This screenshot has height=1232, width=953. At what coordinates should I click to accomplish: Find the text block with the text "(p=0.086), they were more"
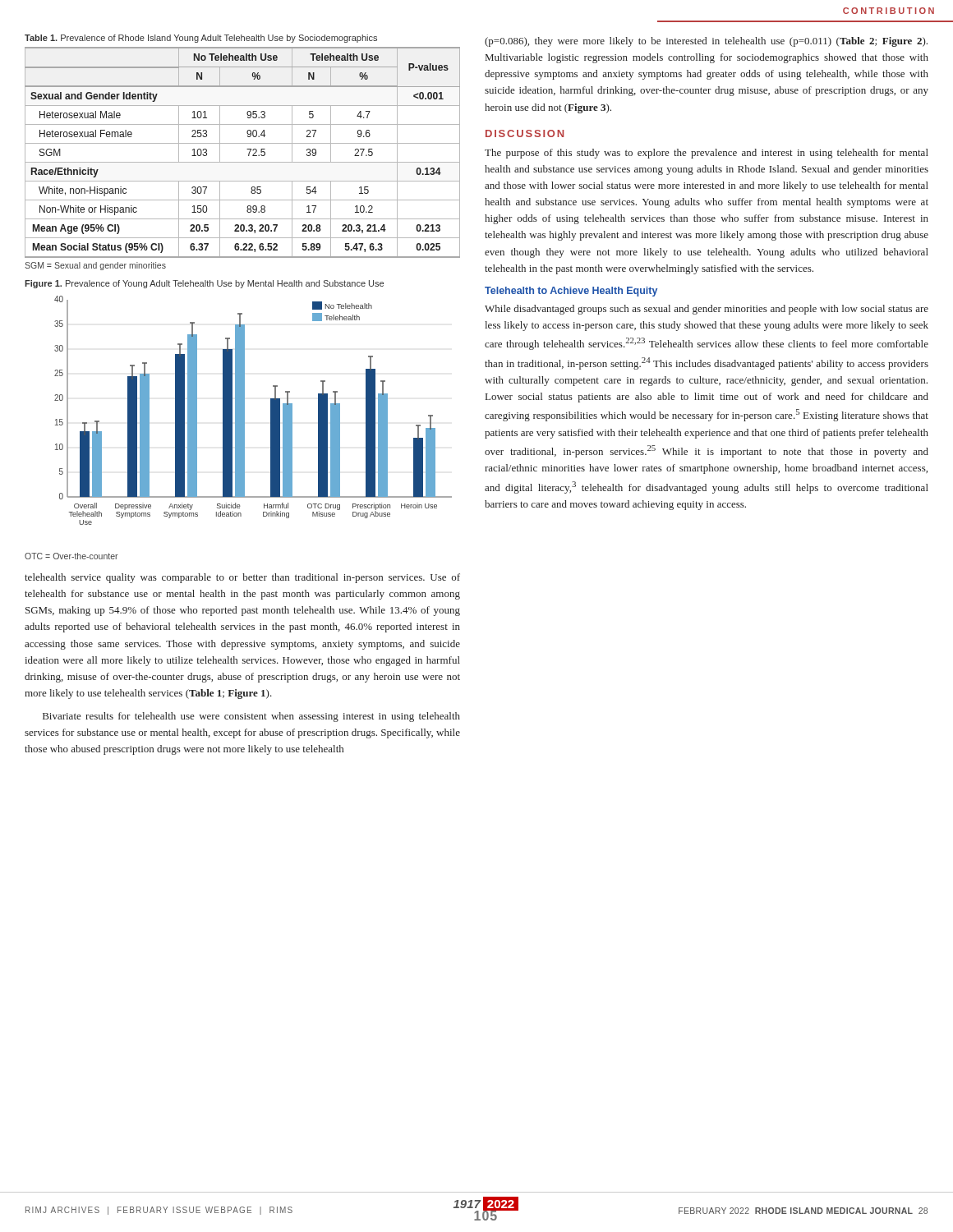click(x=707, y=74)
